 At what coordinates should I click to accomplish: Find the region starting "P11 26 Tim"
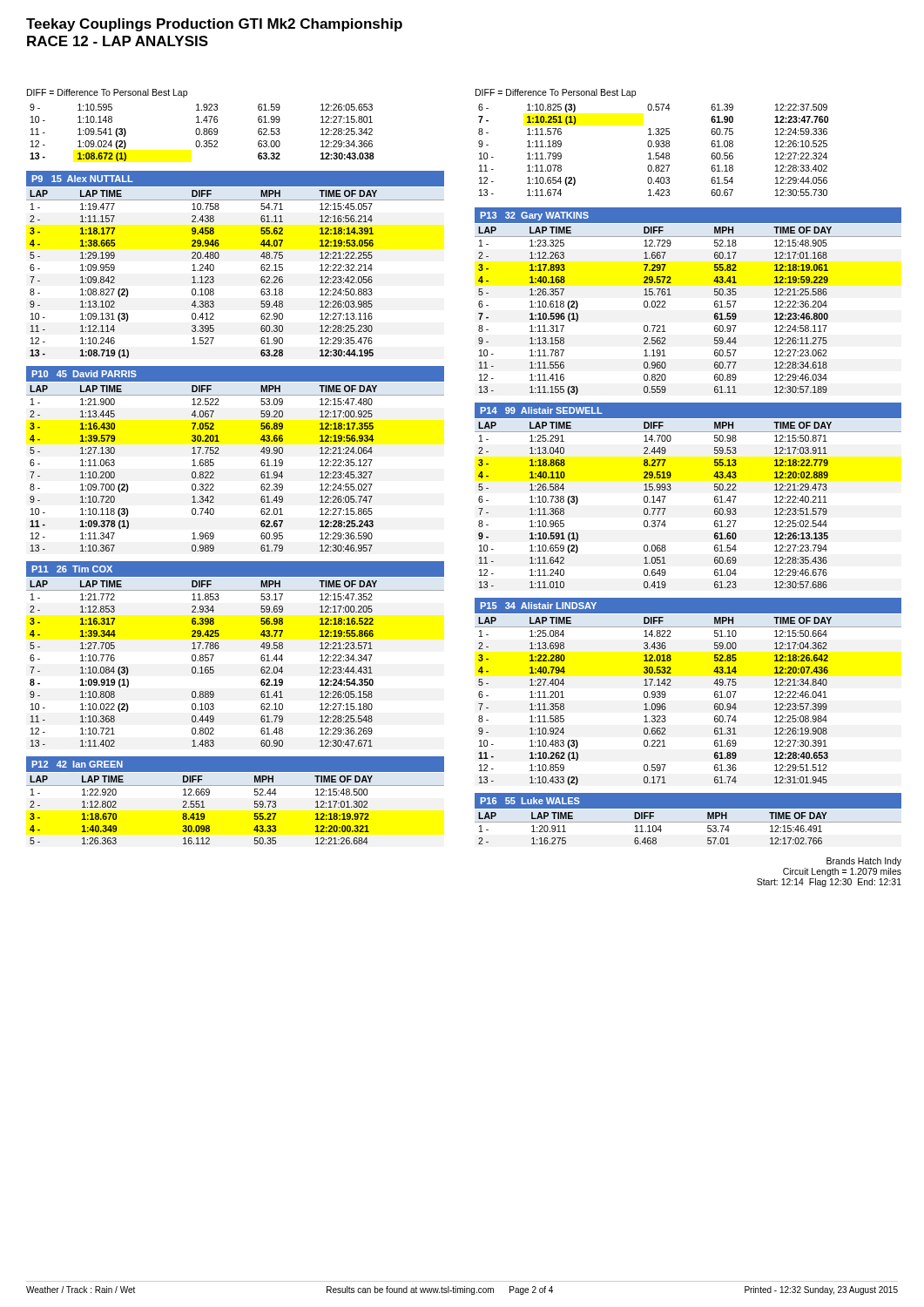click(x=72, y=569)
